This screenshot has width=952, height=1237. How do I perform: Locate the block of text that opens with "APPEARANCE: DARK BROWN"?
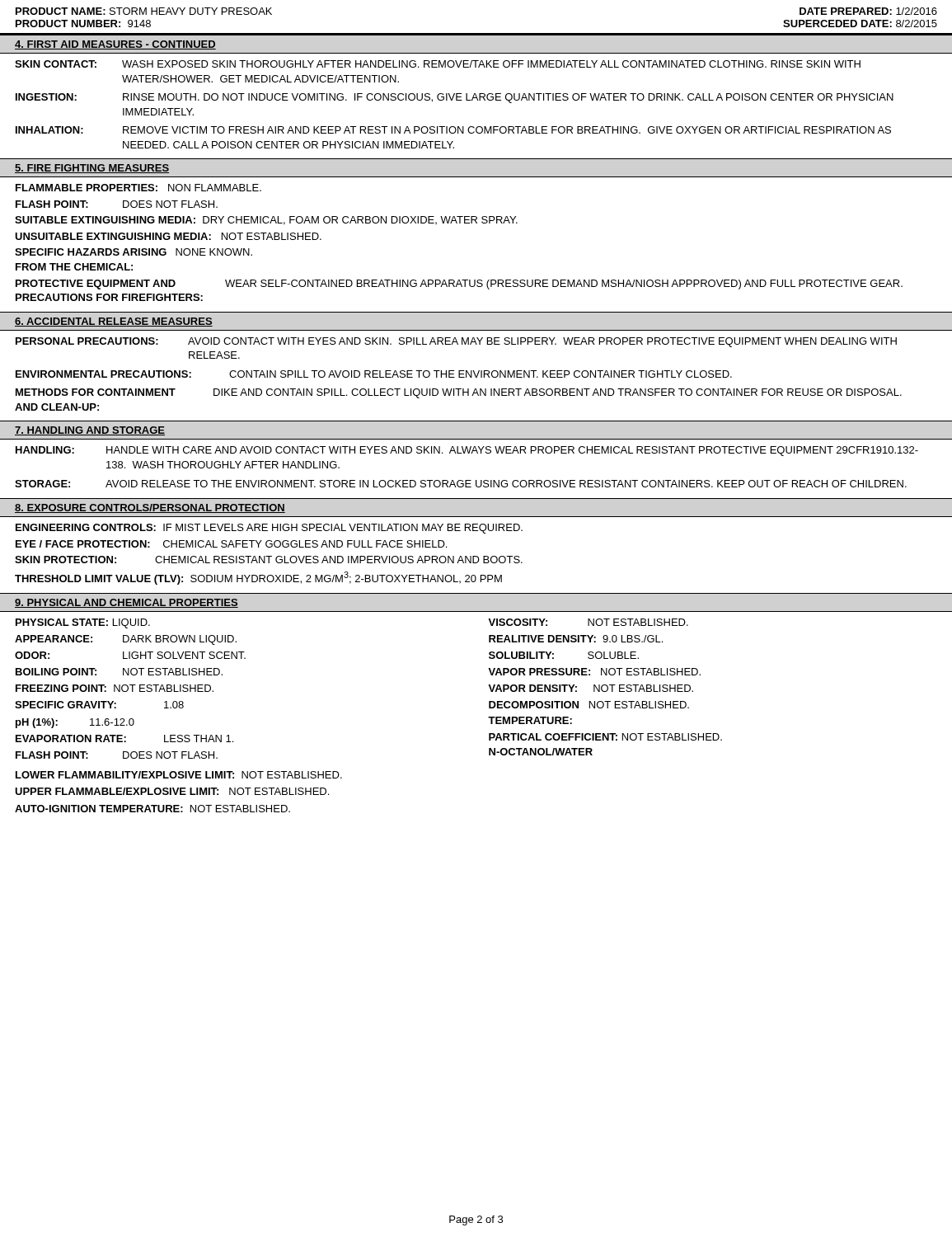pos(126,639)
